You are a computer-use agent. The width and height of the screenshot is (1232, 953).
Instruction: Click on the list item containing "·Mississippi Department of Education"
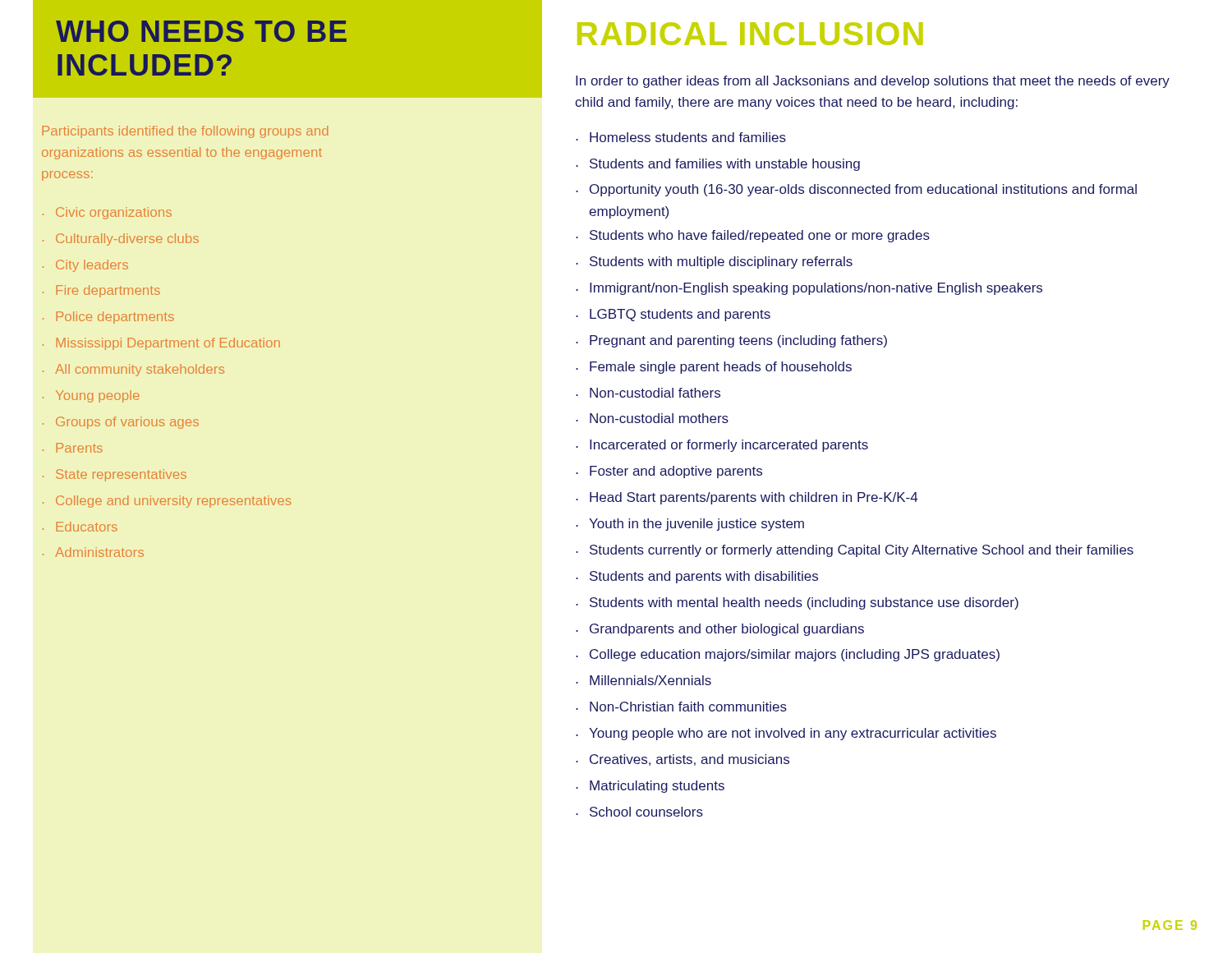[287, 345]
